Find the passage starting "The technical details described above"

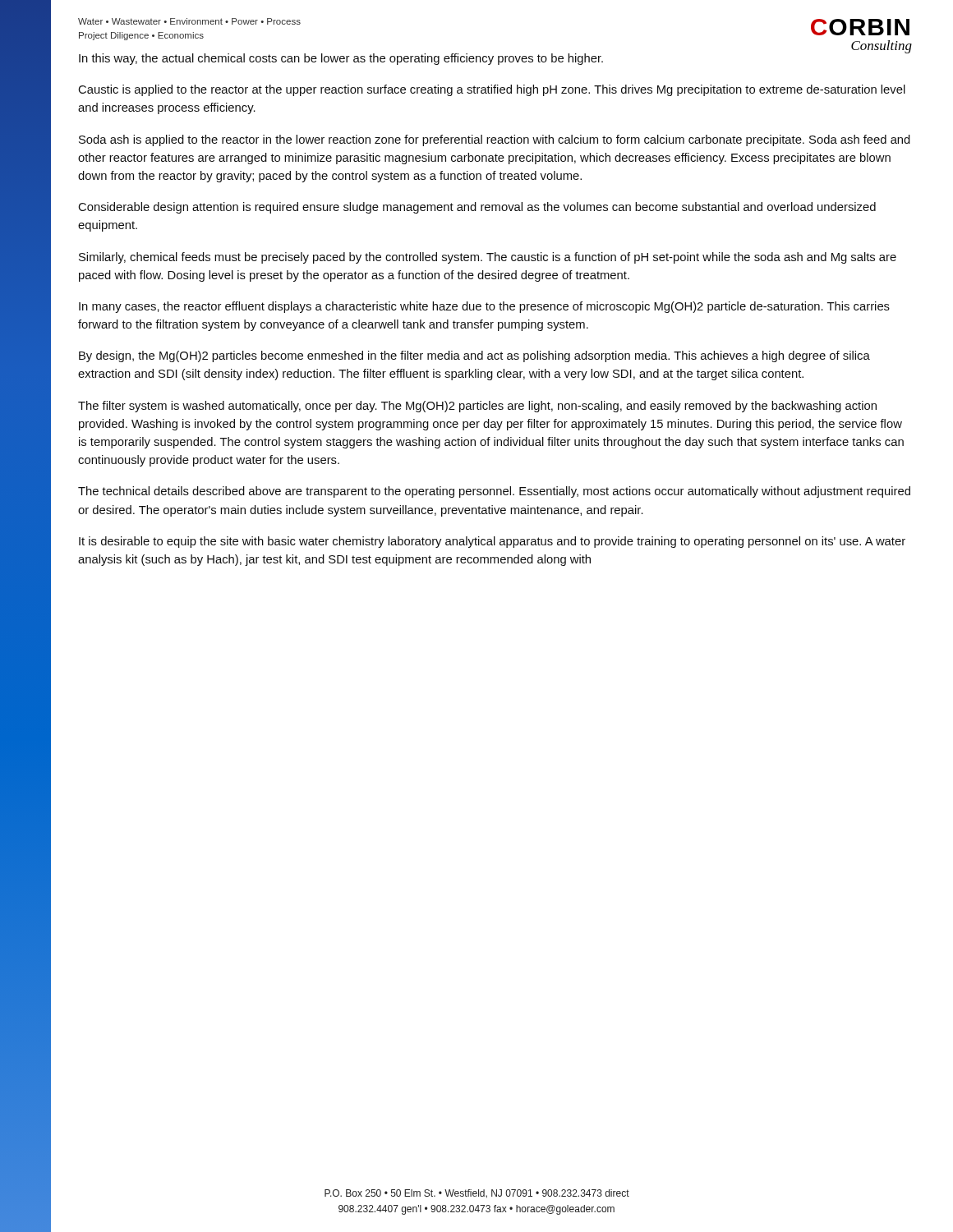pos(495,501)
